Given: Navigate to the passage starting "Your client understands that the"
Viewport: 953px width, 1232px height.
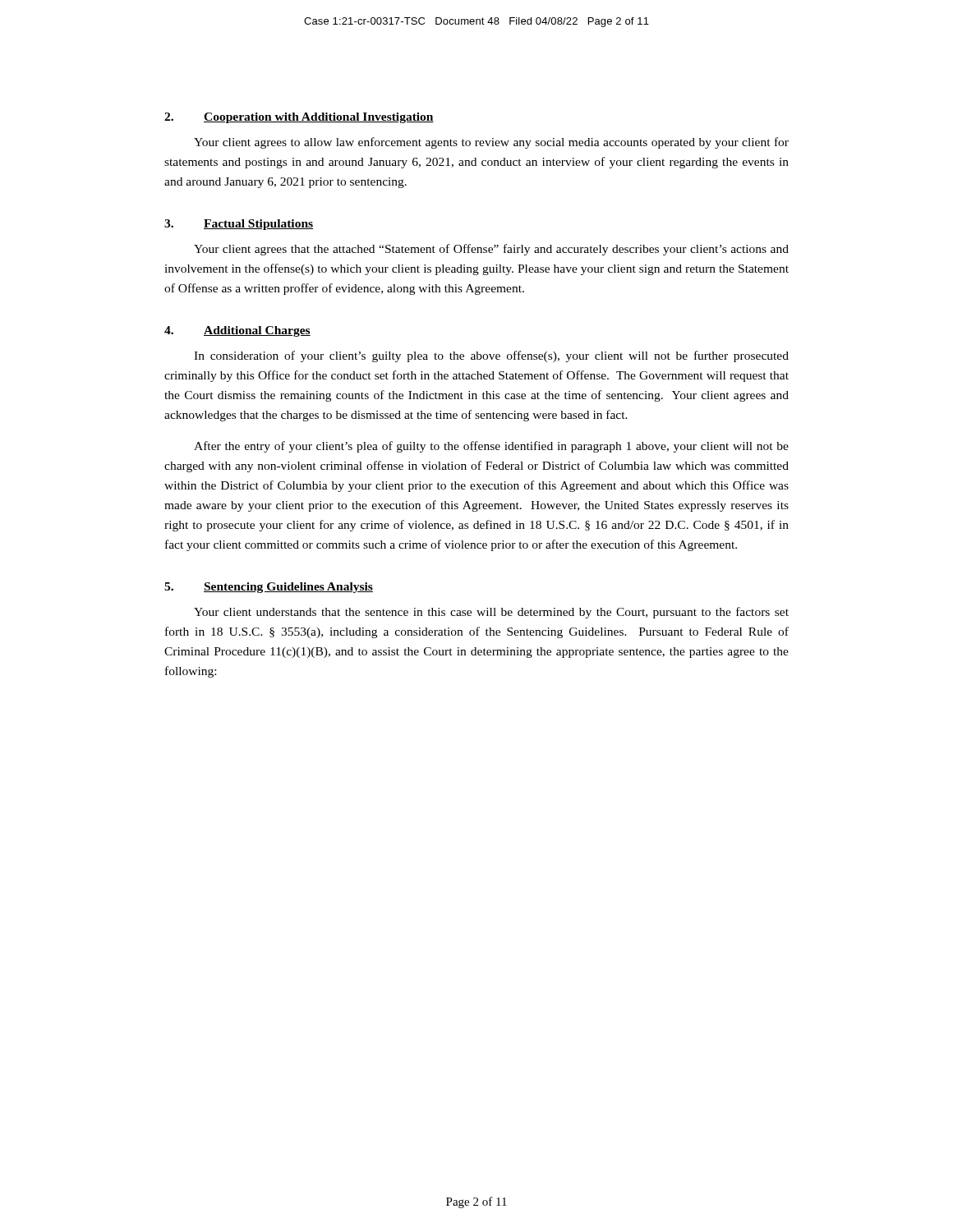Looking at the screenshot, I should click(x=476, y=641).
